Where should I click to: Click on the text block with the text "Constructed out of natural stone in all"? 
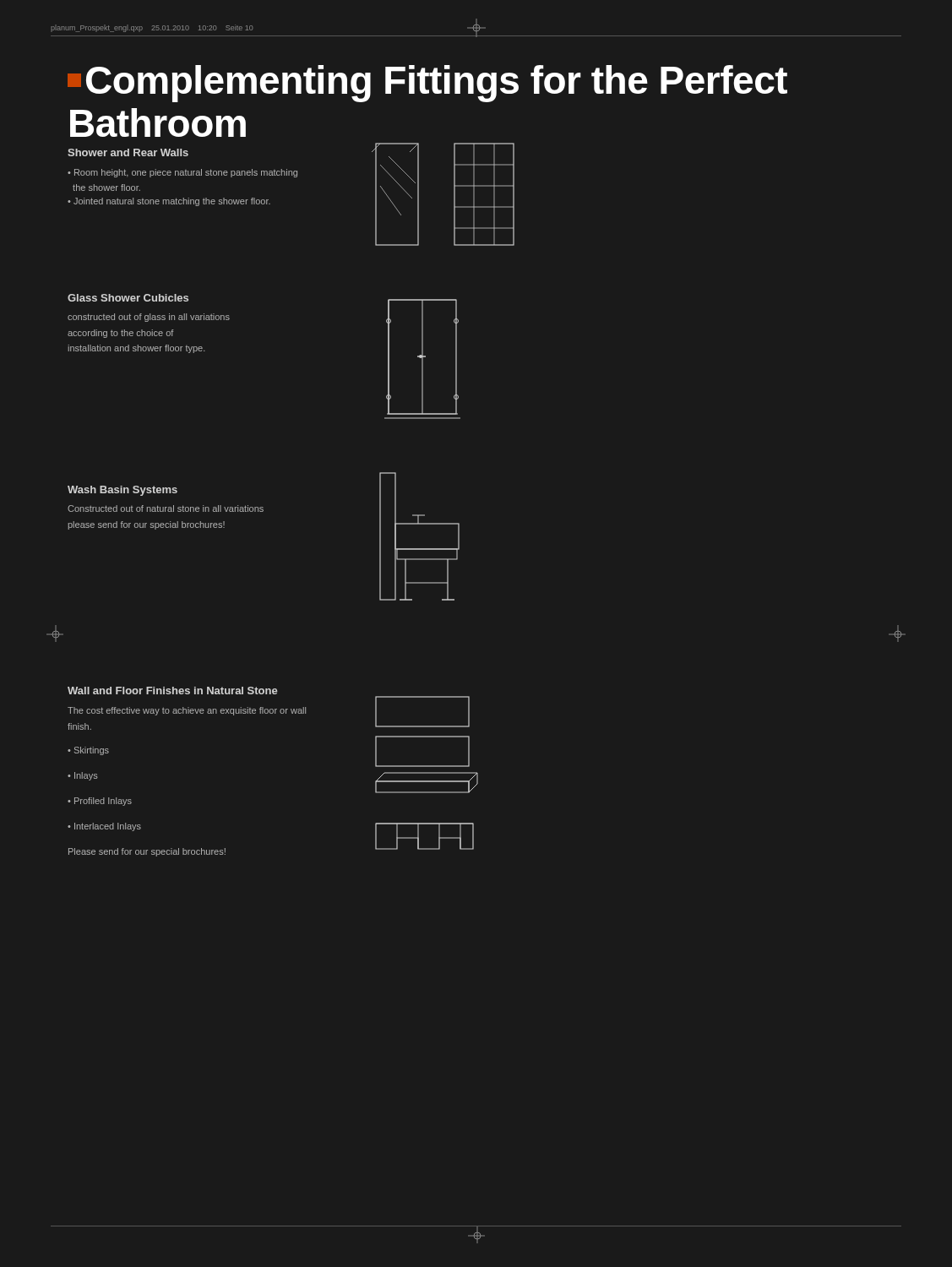coord(166,516)
